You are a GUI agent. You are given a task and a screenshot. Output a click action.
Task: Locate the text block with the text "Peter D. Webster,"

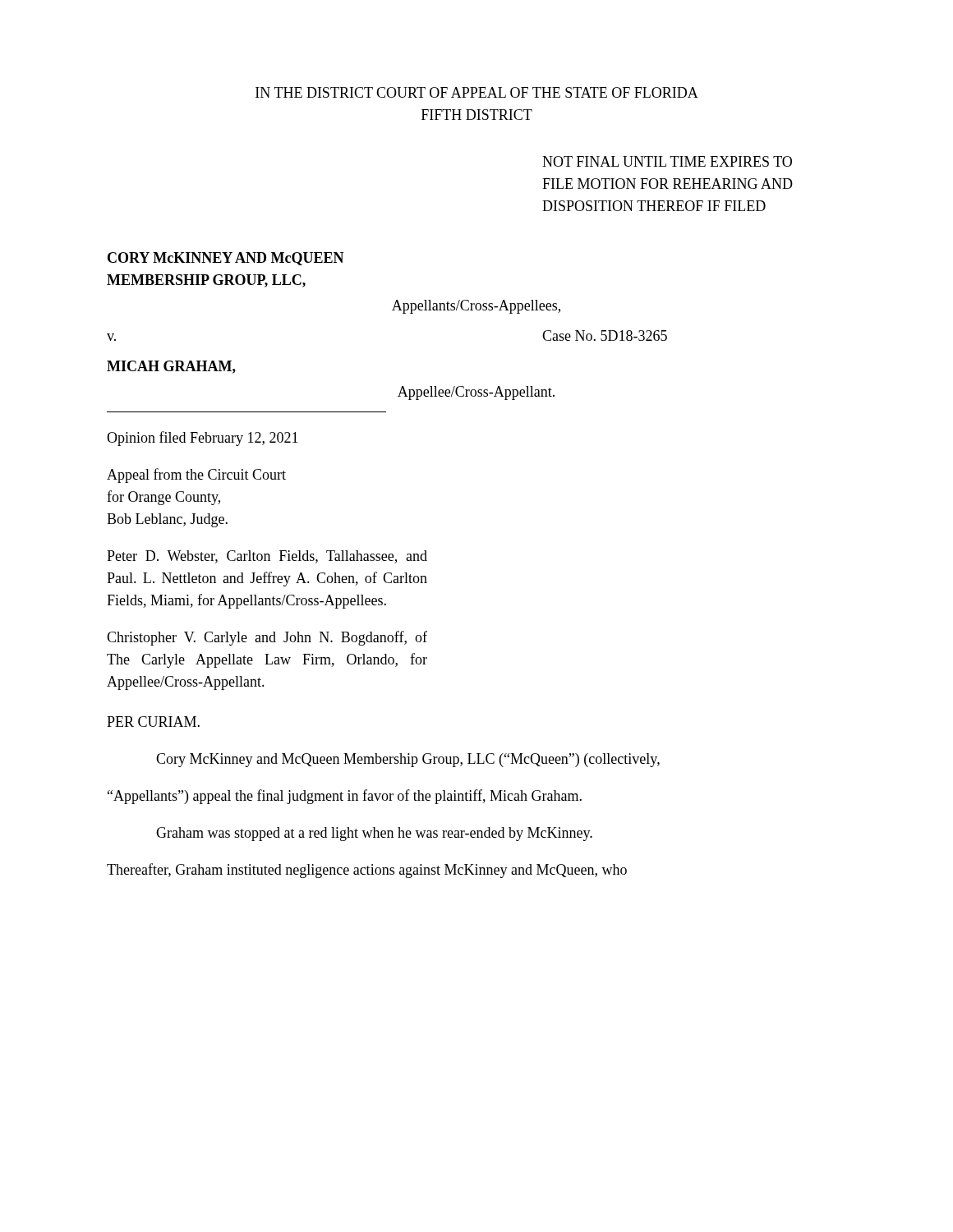pos(267,578)
